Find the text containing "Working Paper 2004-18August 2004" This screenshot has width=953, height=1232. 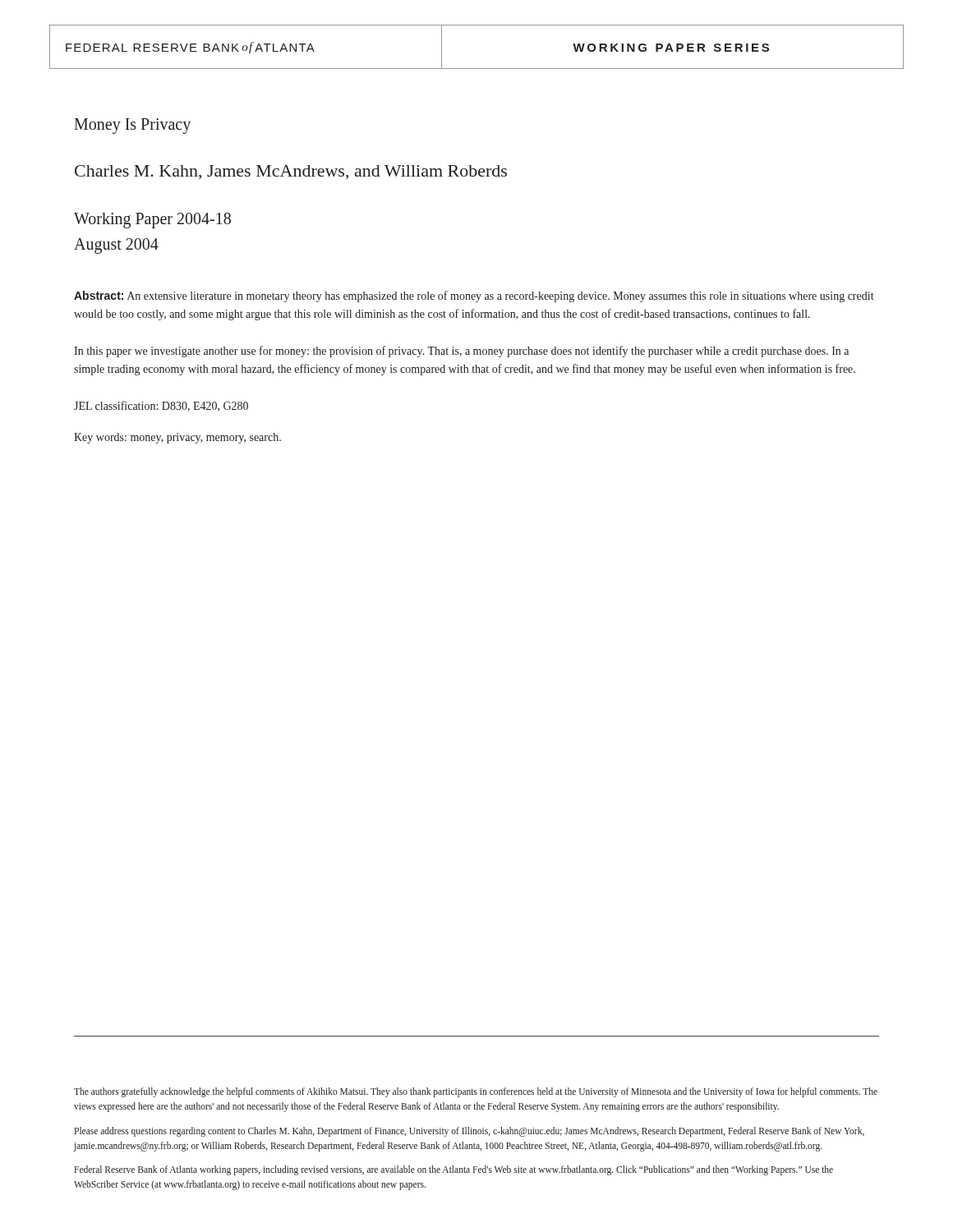(x=152, y=221)
